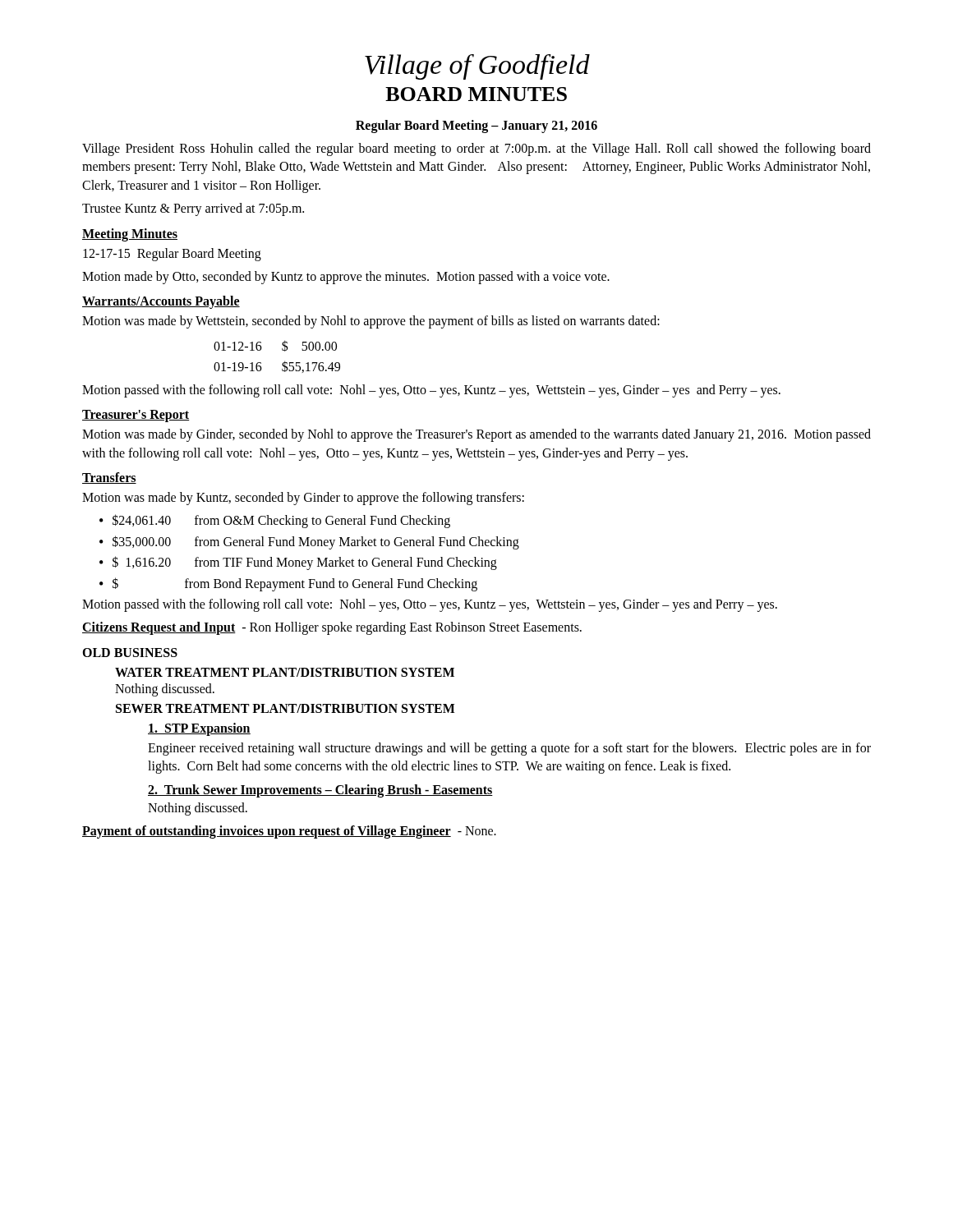Click on the element starting "Motion made by Otto, seconded"
The width and height of the screenshot is (953, 1232).
[x=346, y=276]
